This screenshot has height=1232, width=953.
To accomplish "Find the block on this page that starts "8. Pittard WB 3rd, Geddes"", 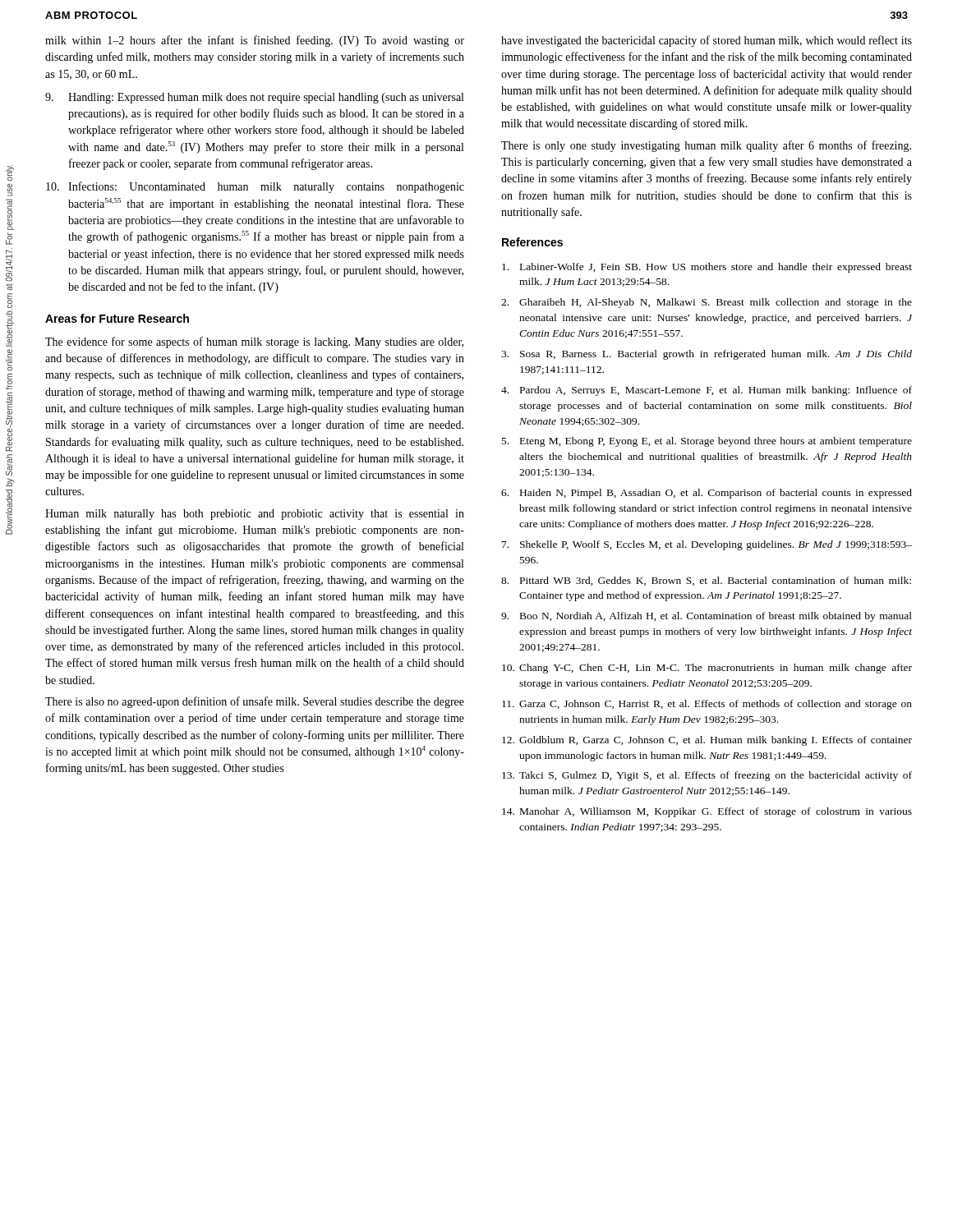I will [707, 588].
